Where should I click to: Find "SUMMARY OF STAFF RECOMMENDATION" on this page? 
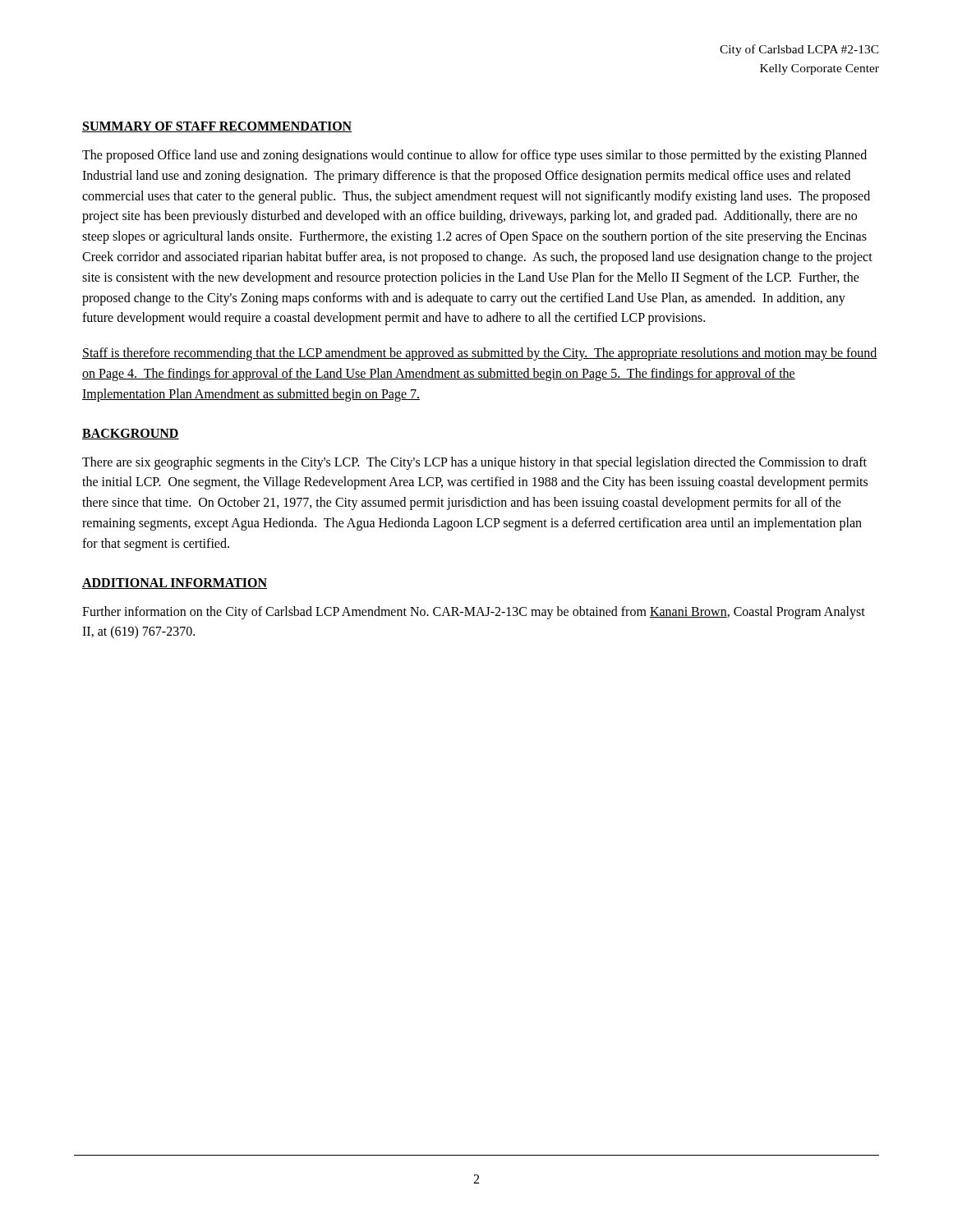(x=217, y=126)
